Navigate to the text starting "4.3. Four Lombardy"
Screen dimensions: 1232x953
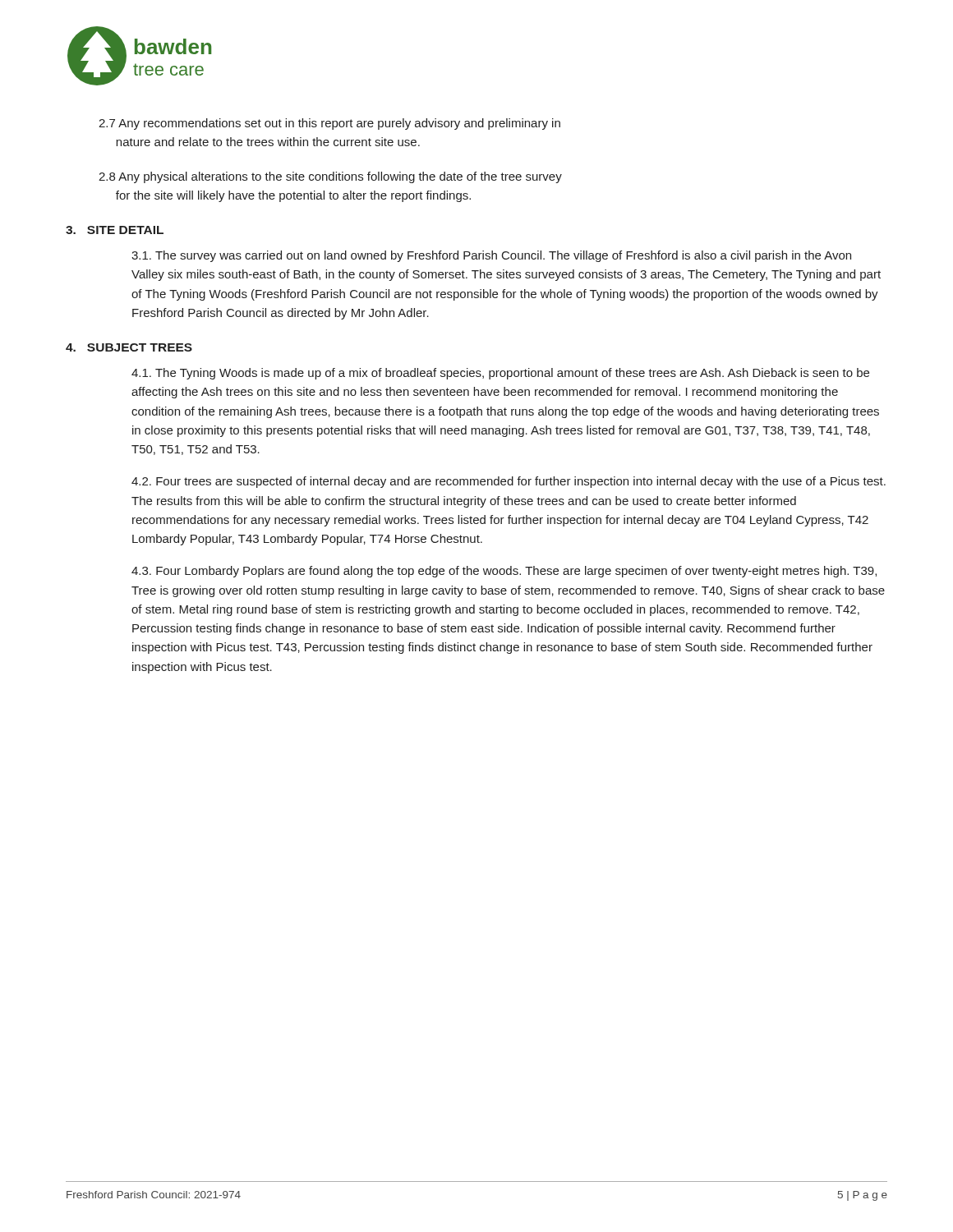click(508, 618)
